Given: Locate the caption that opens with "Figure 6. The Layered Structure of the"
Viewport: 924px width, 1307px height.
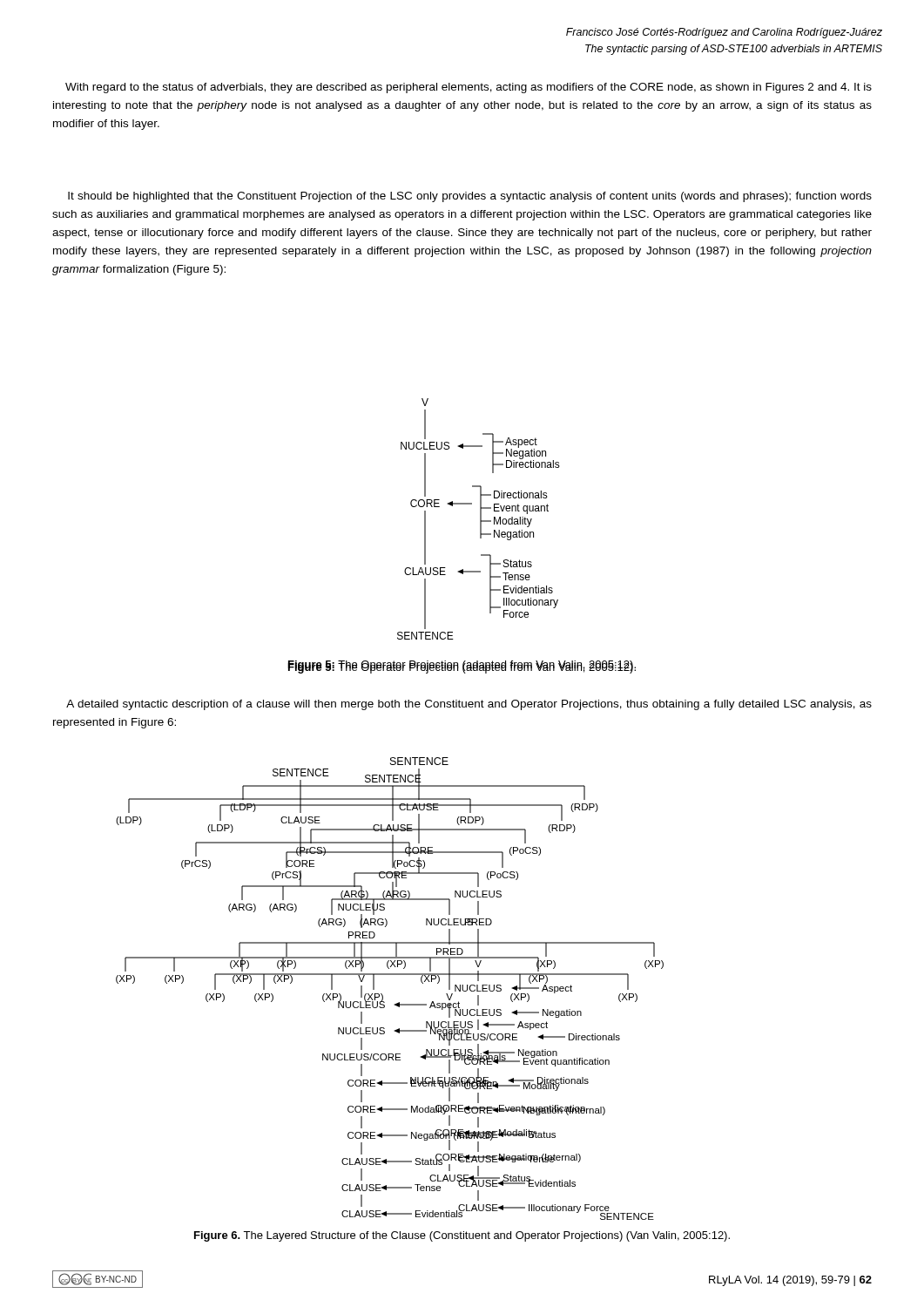Looking at the screenshot, I should [462, 1235].
